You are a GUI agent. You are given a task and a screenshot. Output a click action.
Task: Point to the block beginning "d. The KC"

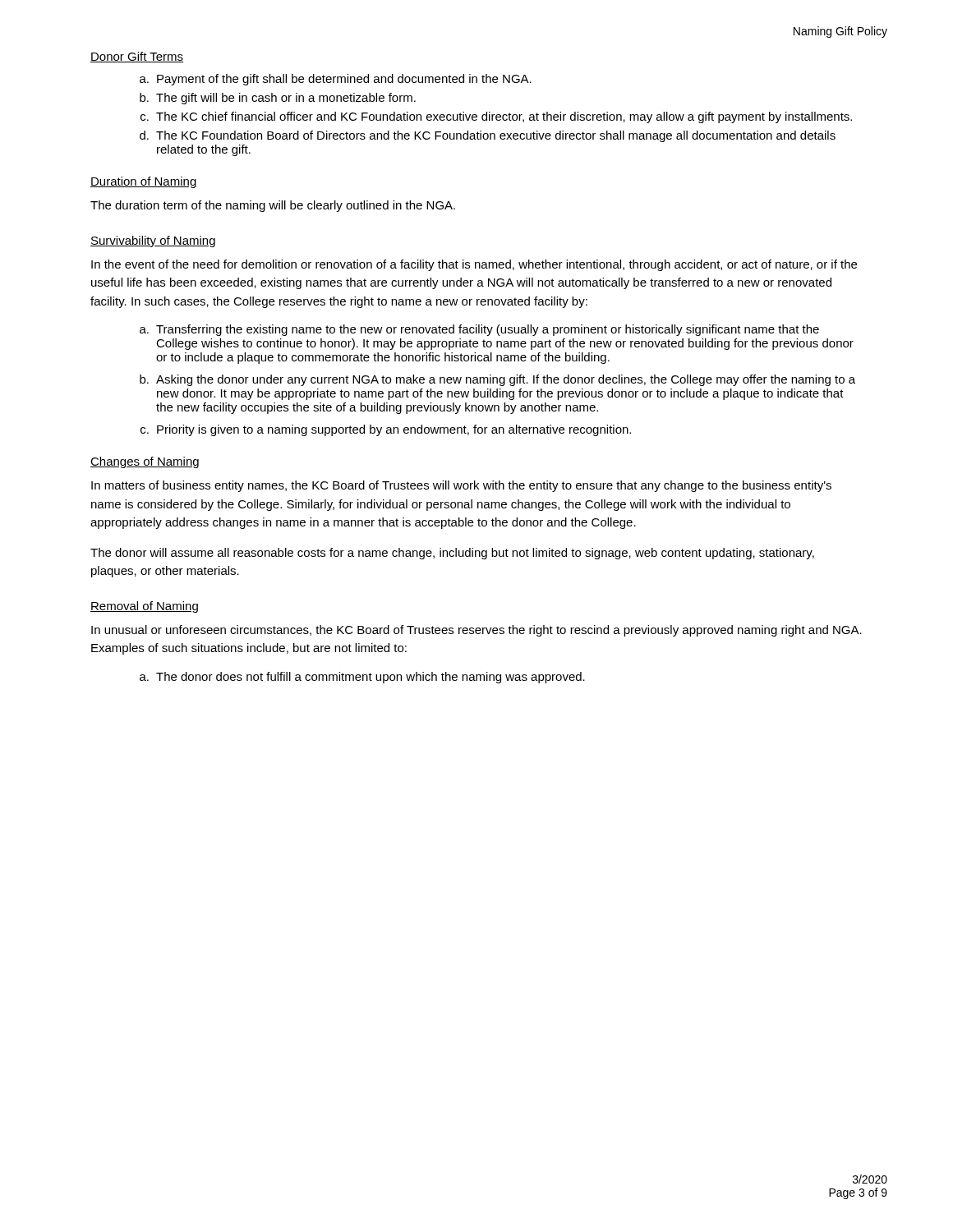point(493,142)
